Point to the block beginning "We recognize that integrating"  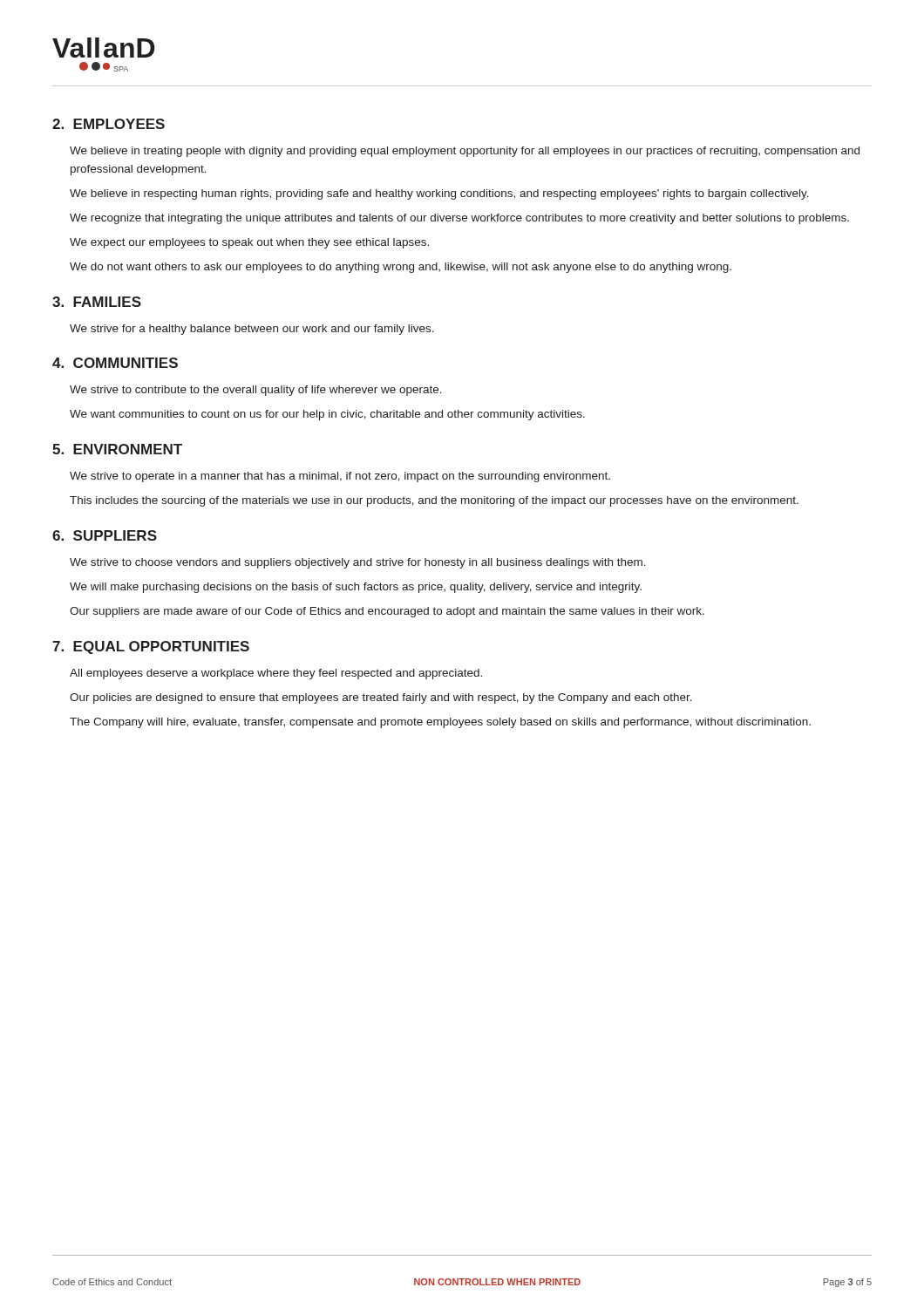[x=460, y=217]
